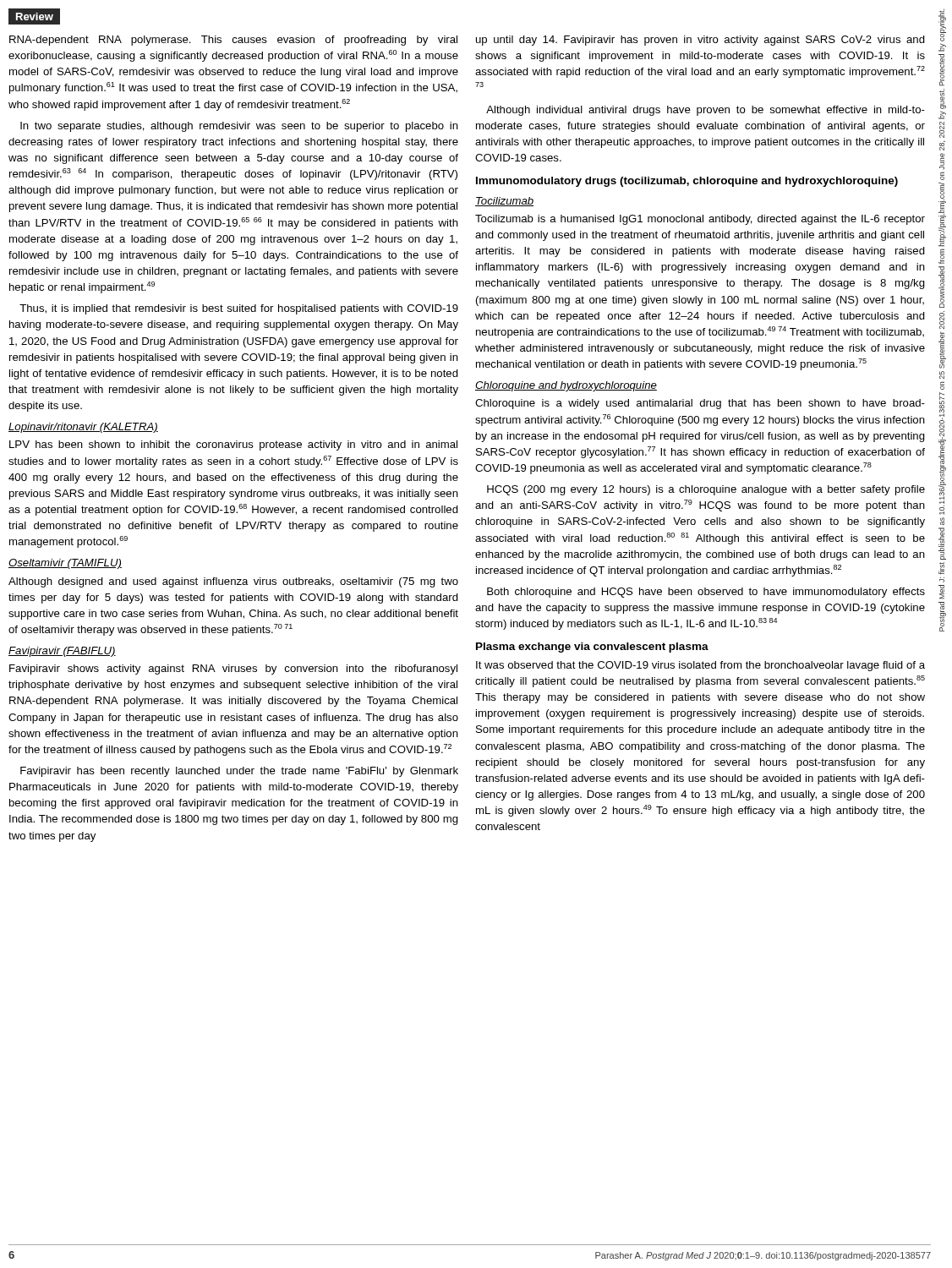Where is the passage that starts "HCQS (200 mg"?
Viewport: 952px width, 1268px height.
click(700, 530)
